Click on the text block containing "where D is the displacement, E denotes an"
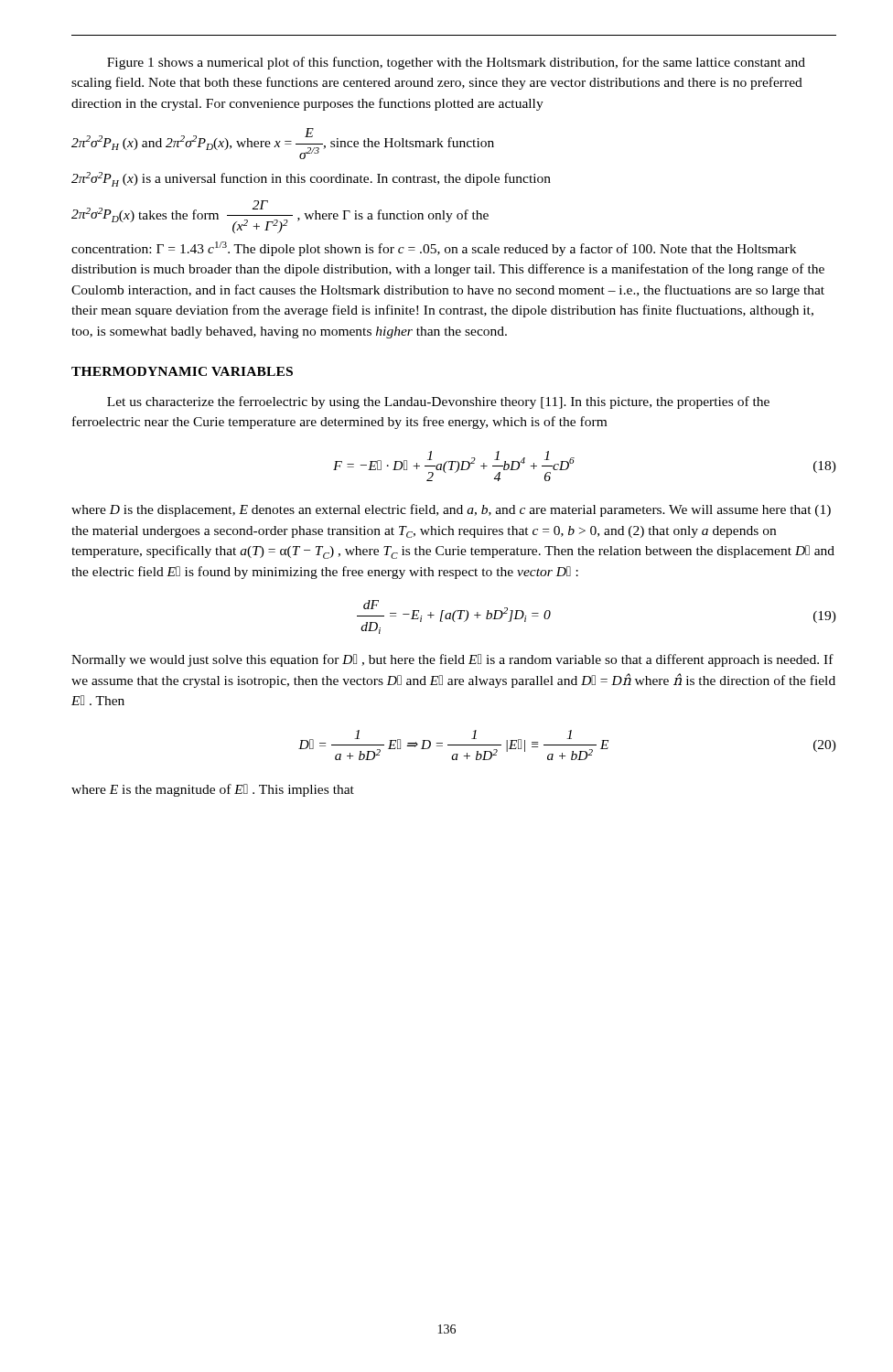The height and width of the screenshot is (1372, 893). (454, 541)
